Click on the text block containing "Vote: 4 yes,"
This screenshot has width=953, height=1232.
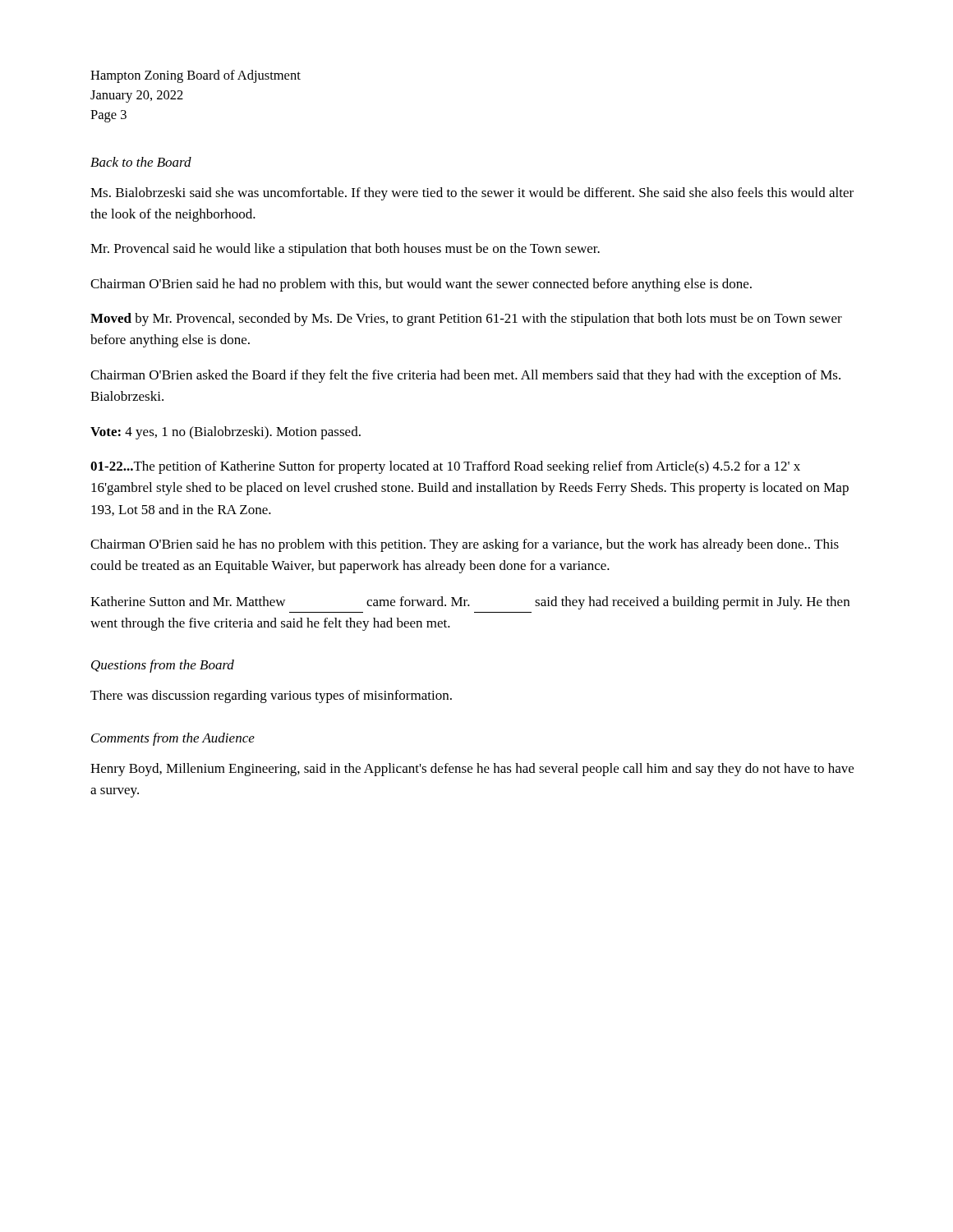pyautogui.click(x=226, y=431)
